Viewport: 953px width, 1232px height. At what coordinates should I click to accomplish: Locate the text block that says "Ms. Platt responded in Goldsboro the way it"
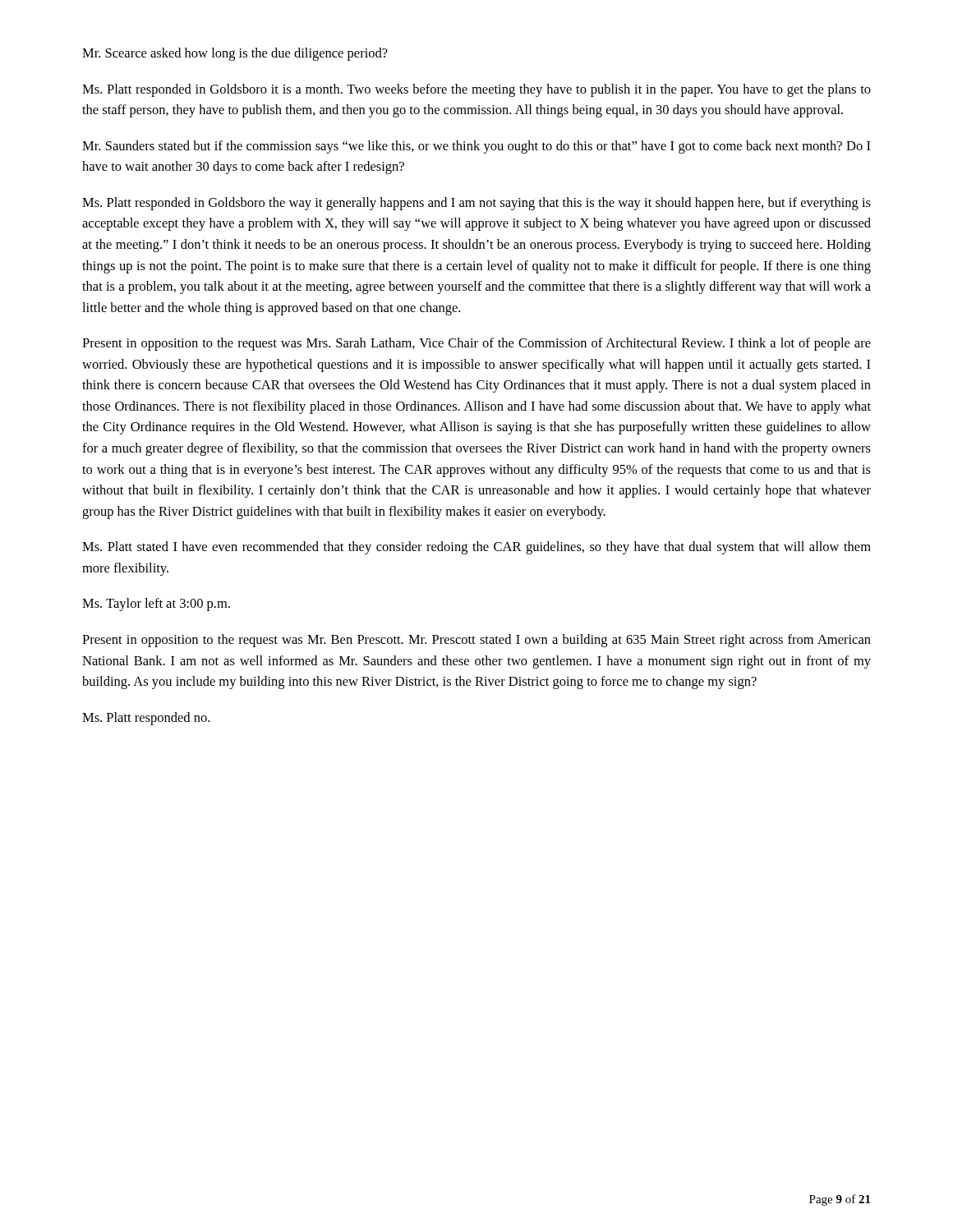pyautogui.click(x=476, y=255)
